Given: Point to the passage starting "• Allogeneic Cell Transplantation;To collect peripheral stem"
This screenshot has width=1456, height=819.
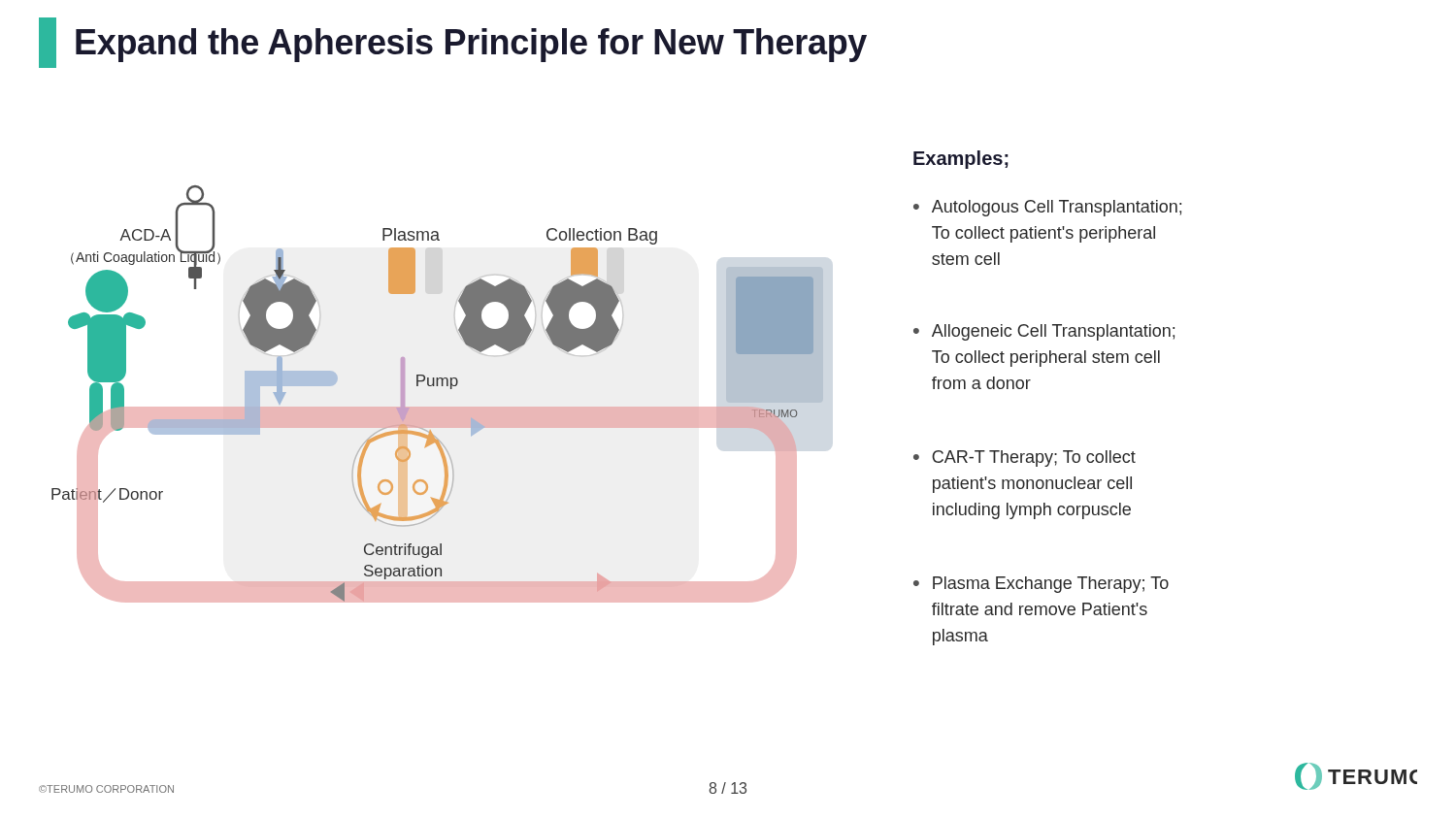Looking at the screenshot, I should click(1044, 358).
